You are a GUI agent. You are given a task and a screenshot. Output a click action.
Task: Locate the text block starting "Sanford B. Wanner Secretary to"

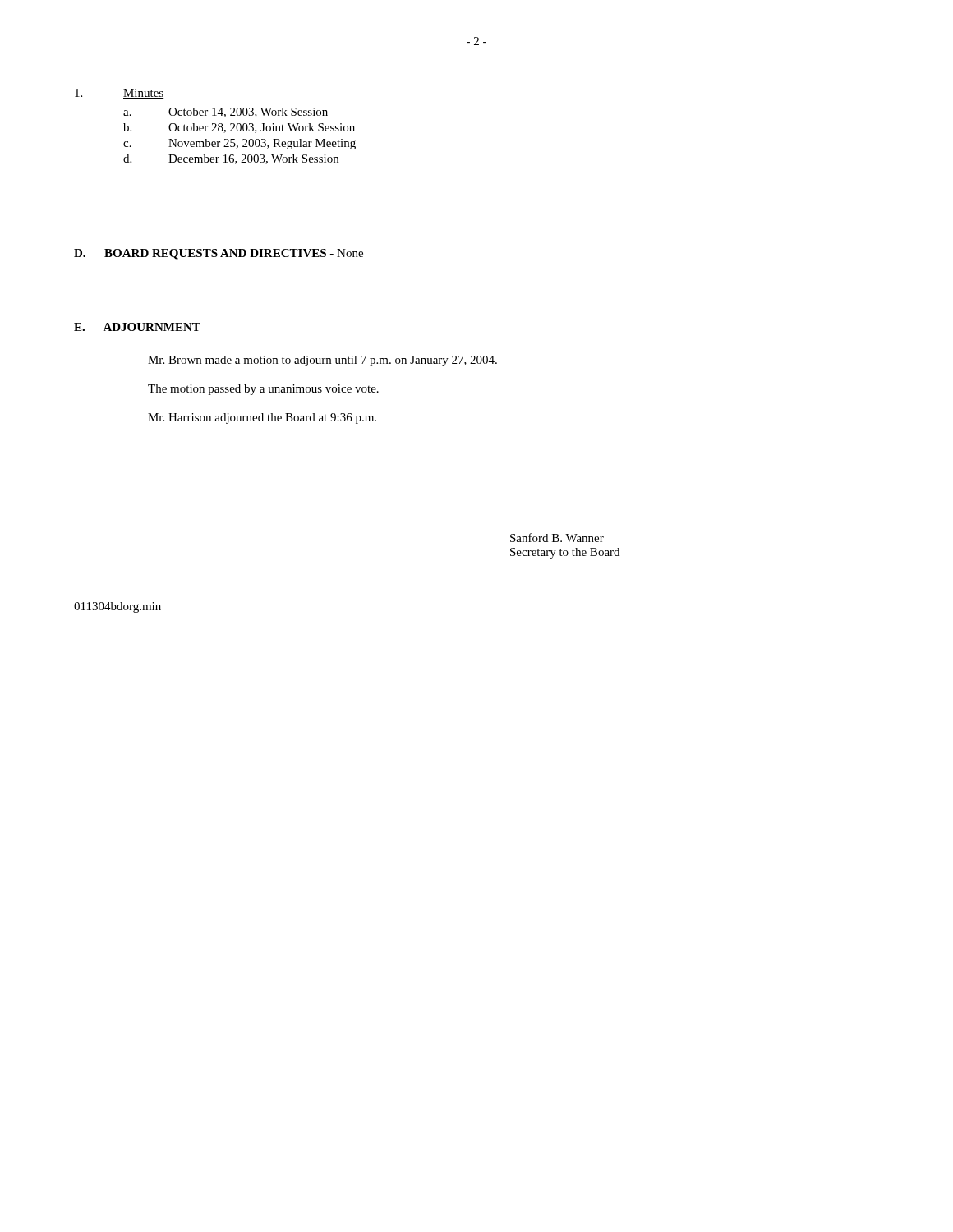click(565, 545)
